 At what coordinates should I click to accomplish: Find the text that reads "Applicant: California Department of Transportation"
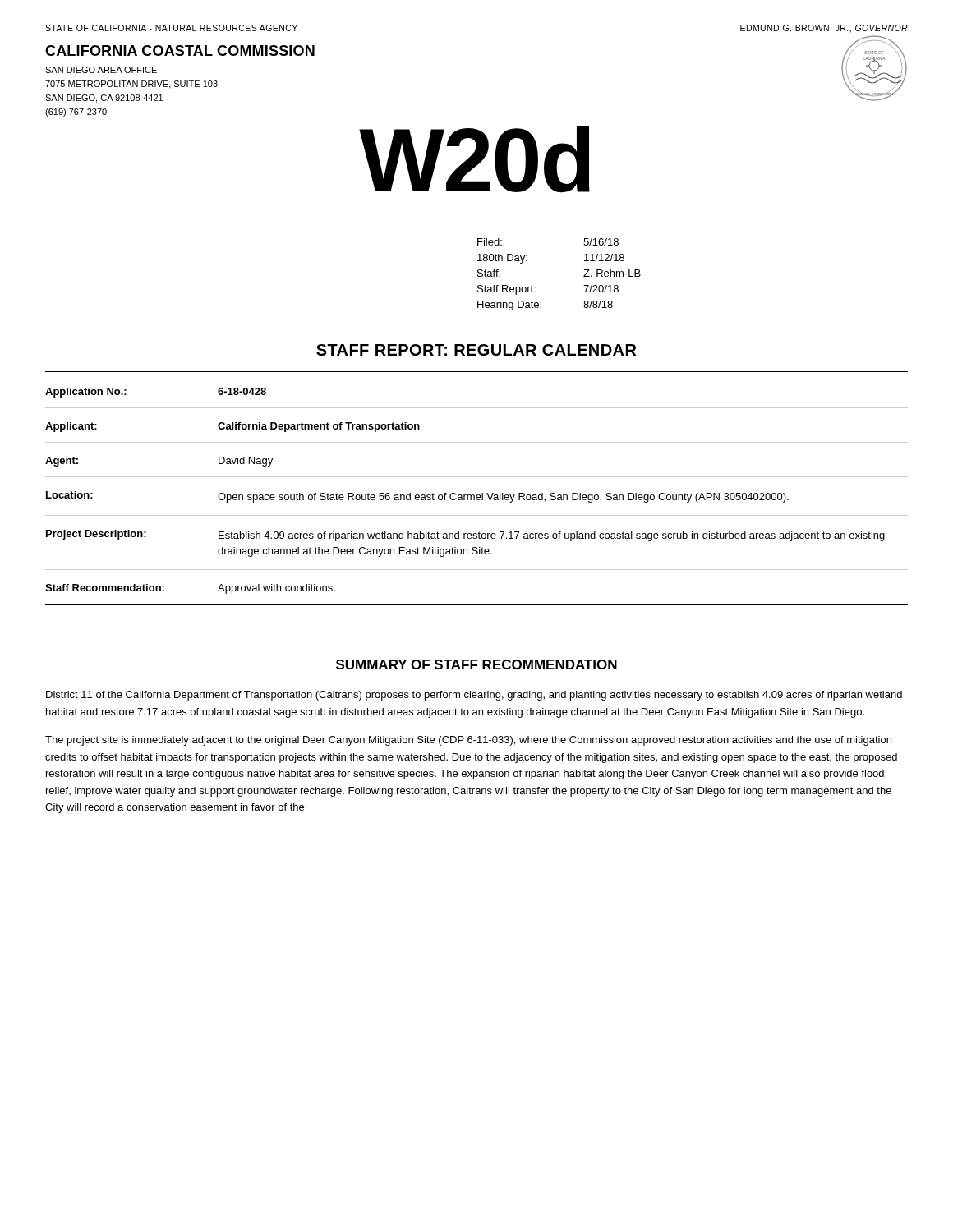232,427
